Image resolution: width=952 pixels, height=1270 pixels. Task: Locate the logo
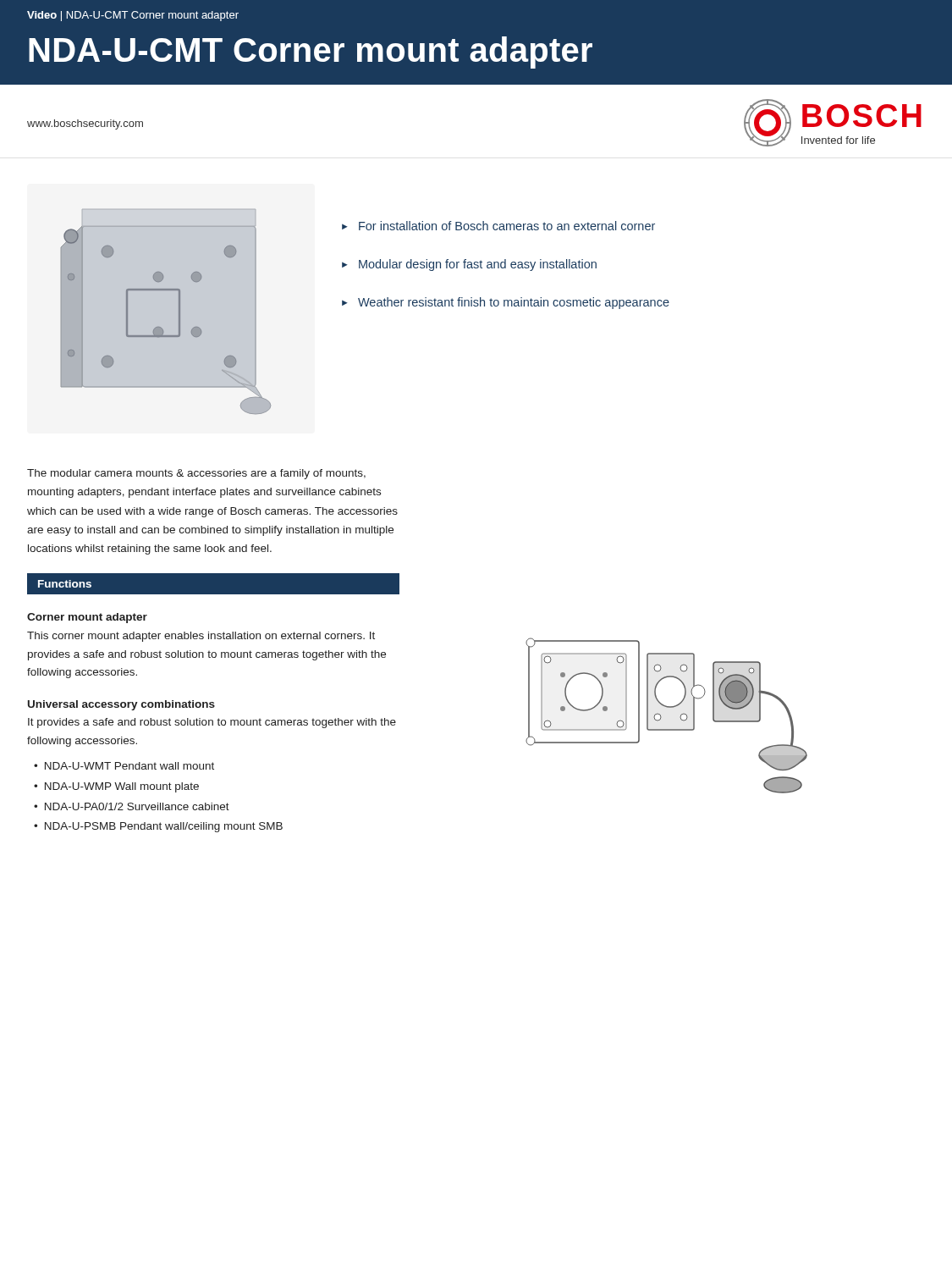834,123
